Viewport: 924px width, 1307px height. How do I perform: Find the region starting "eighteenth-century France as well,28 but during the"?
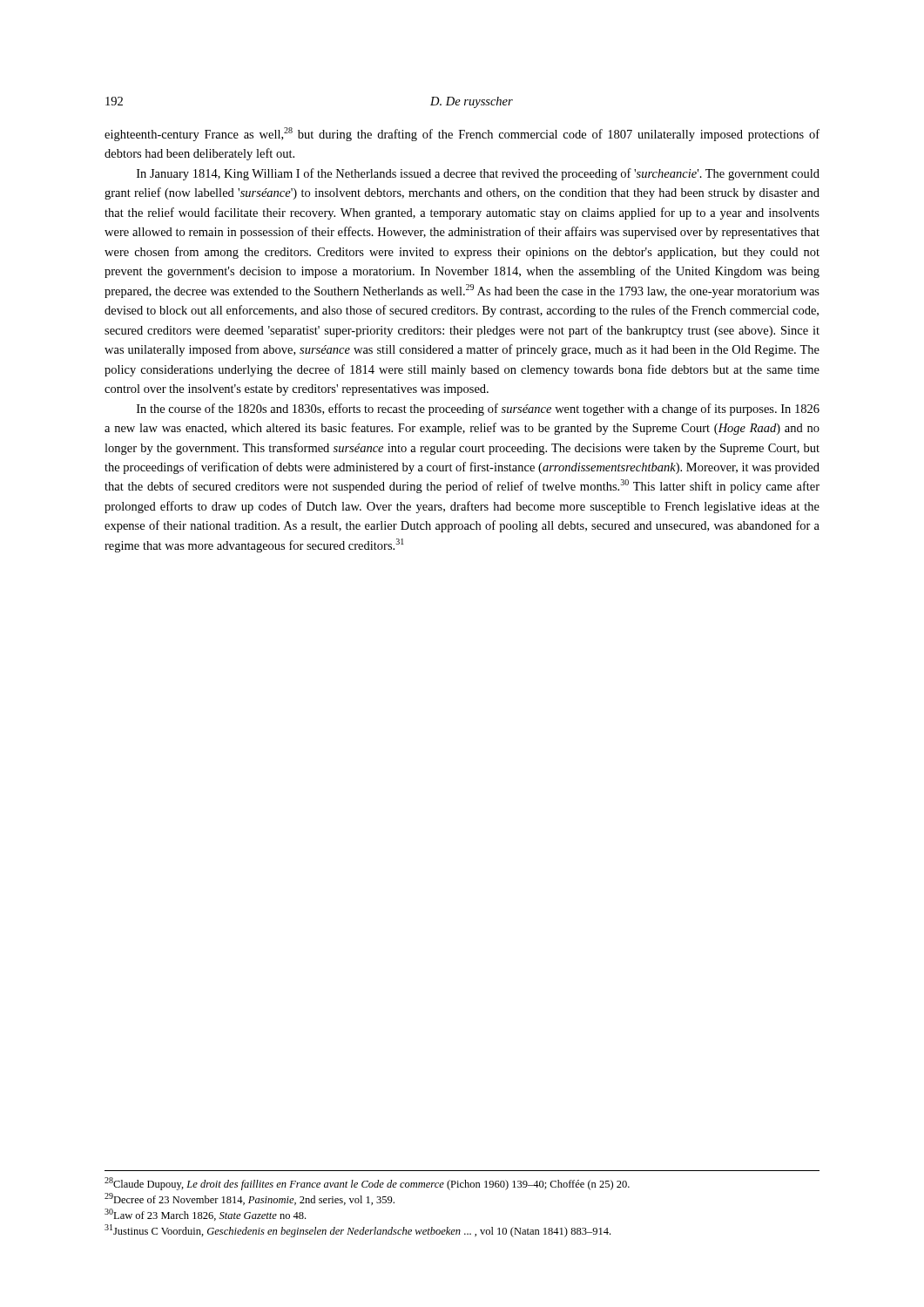462,340
